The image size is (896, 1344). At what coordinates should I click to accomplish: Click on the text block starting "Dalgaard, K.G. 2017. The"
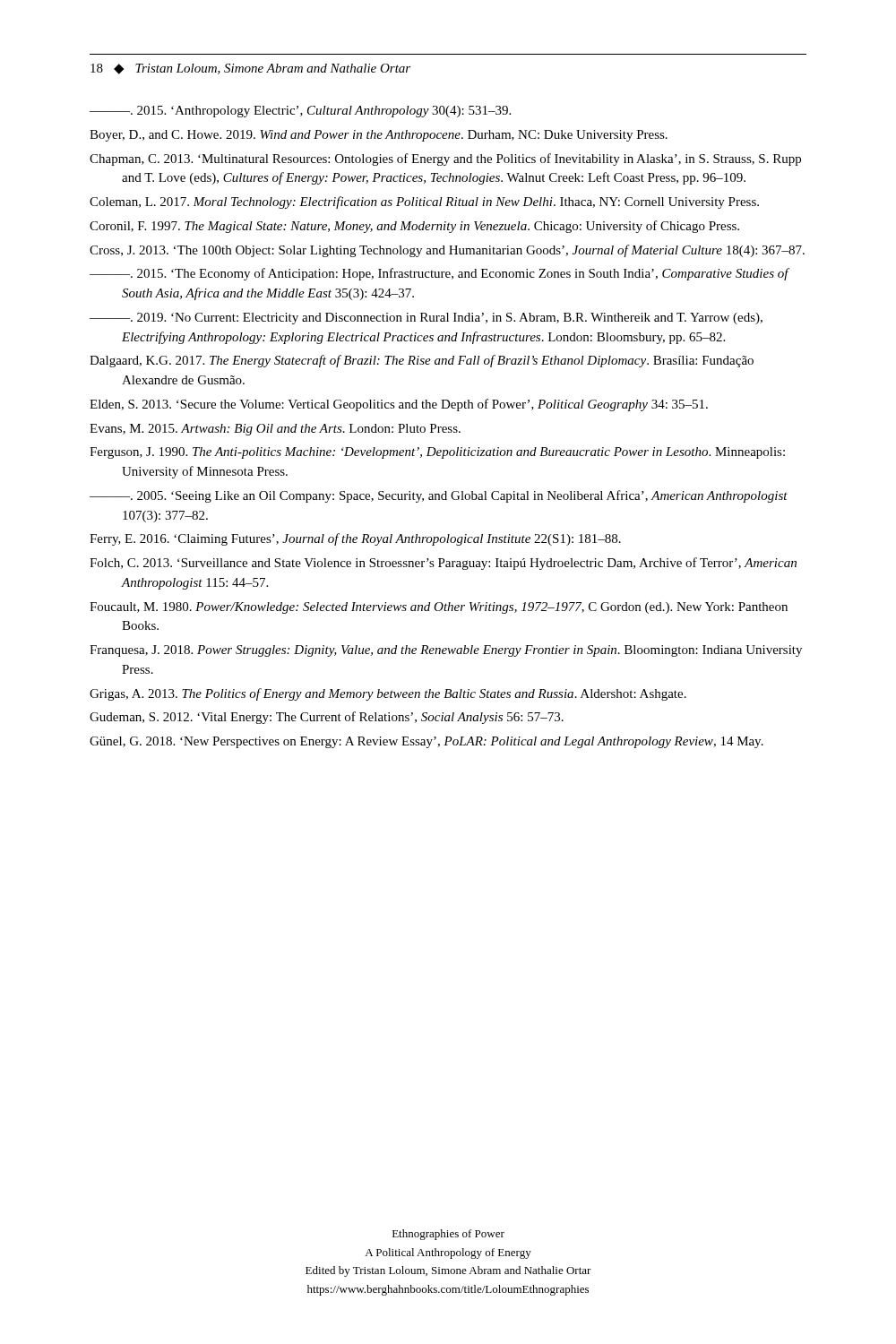pos(422,370)
